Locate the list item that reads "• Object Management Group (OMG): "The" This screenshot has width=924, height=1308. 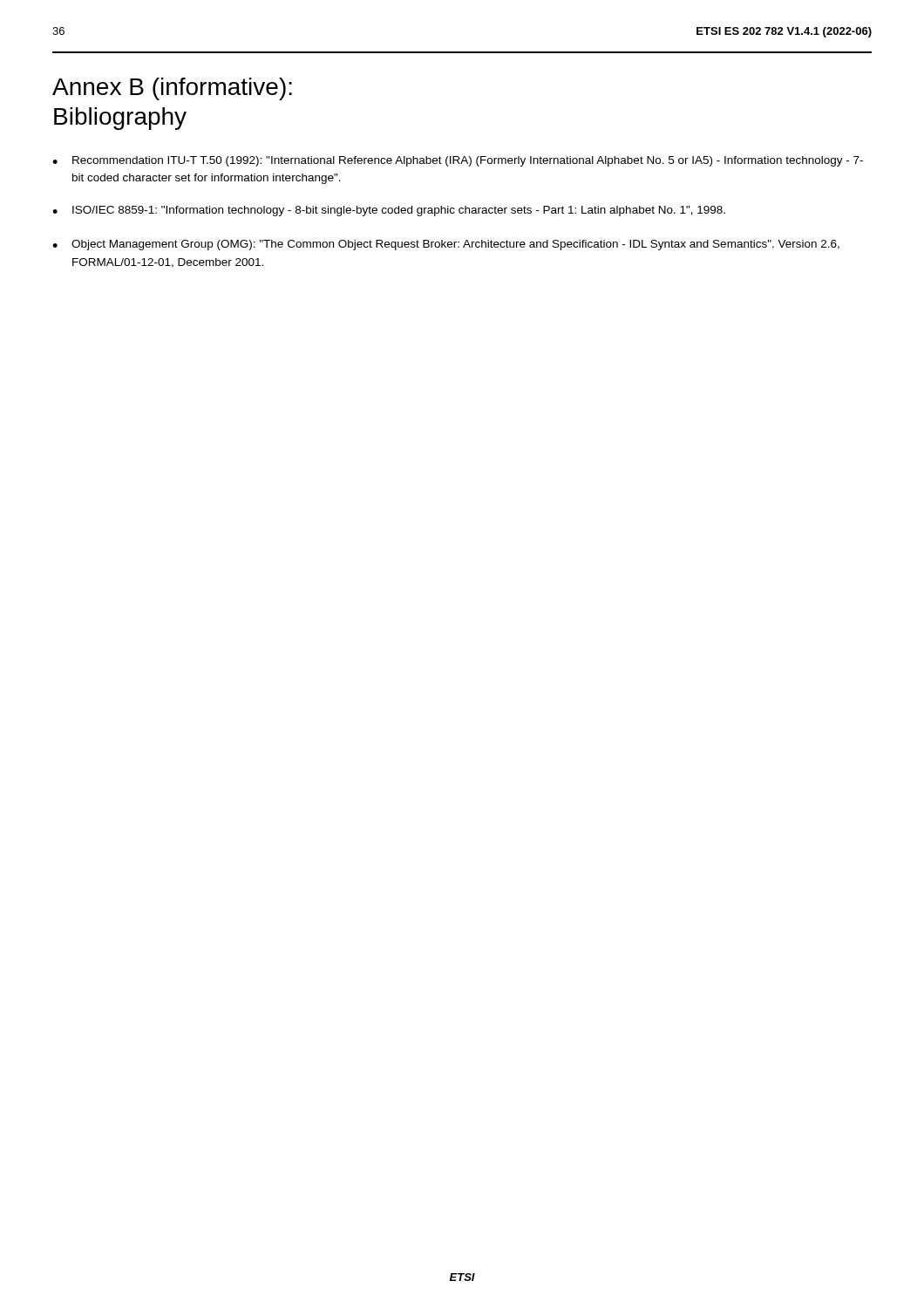[x=462, y=253]
